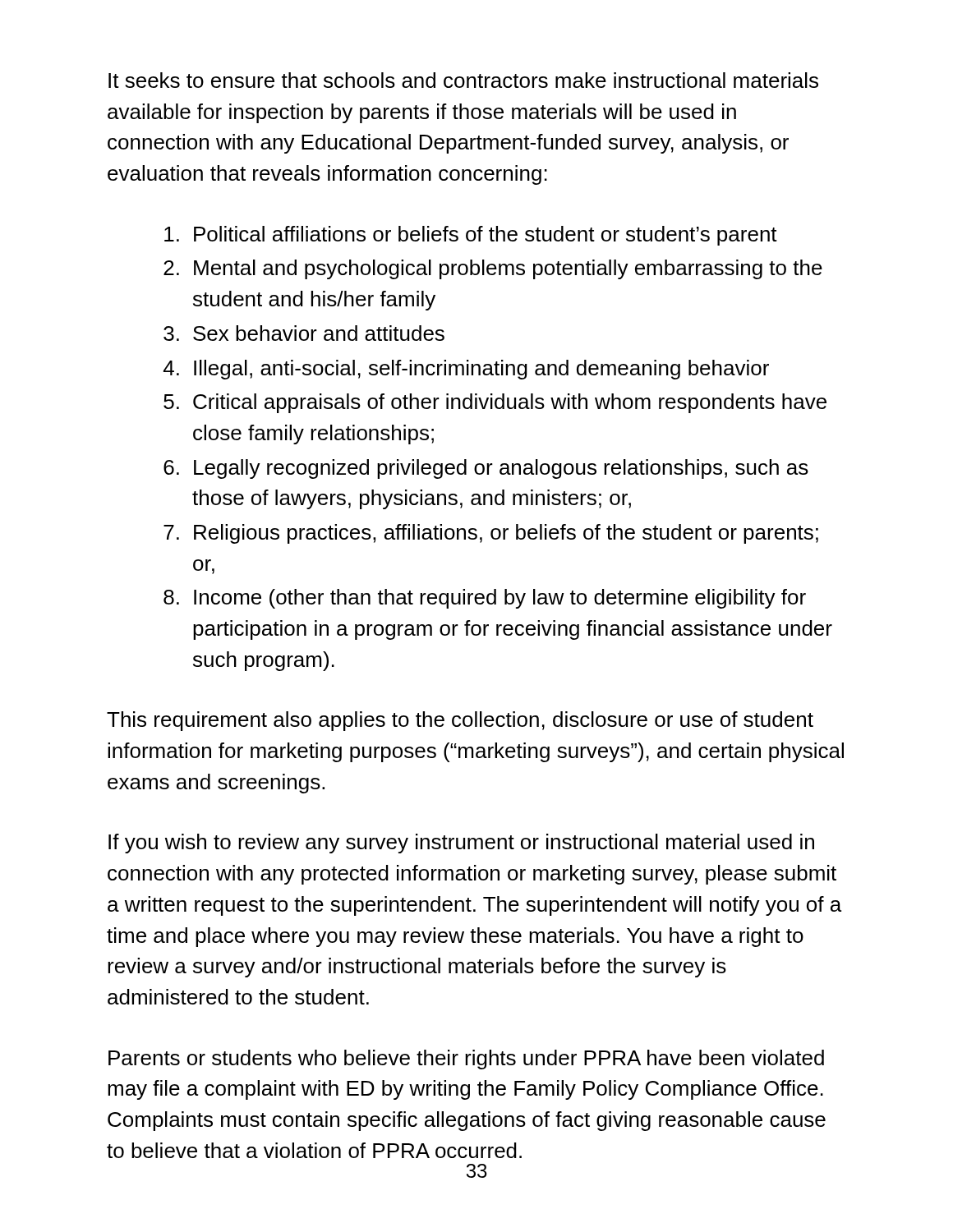Select the list item with the text "6. Legally recognized privileged"
The image size is (953, 1232).
pos(493,483)
